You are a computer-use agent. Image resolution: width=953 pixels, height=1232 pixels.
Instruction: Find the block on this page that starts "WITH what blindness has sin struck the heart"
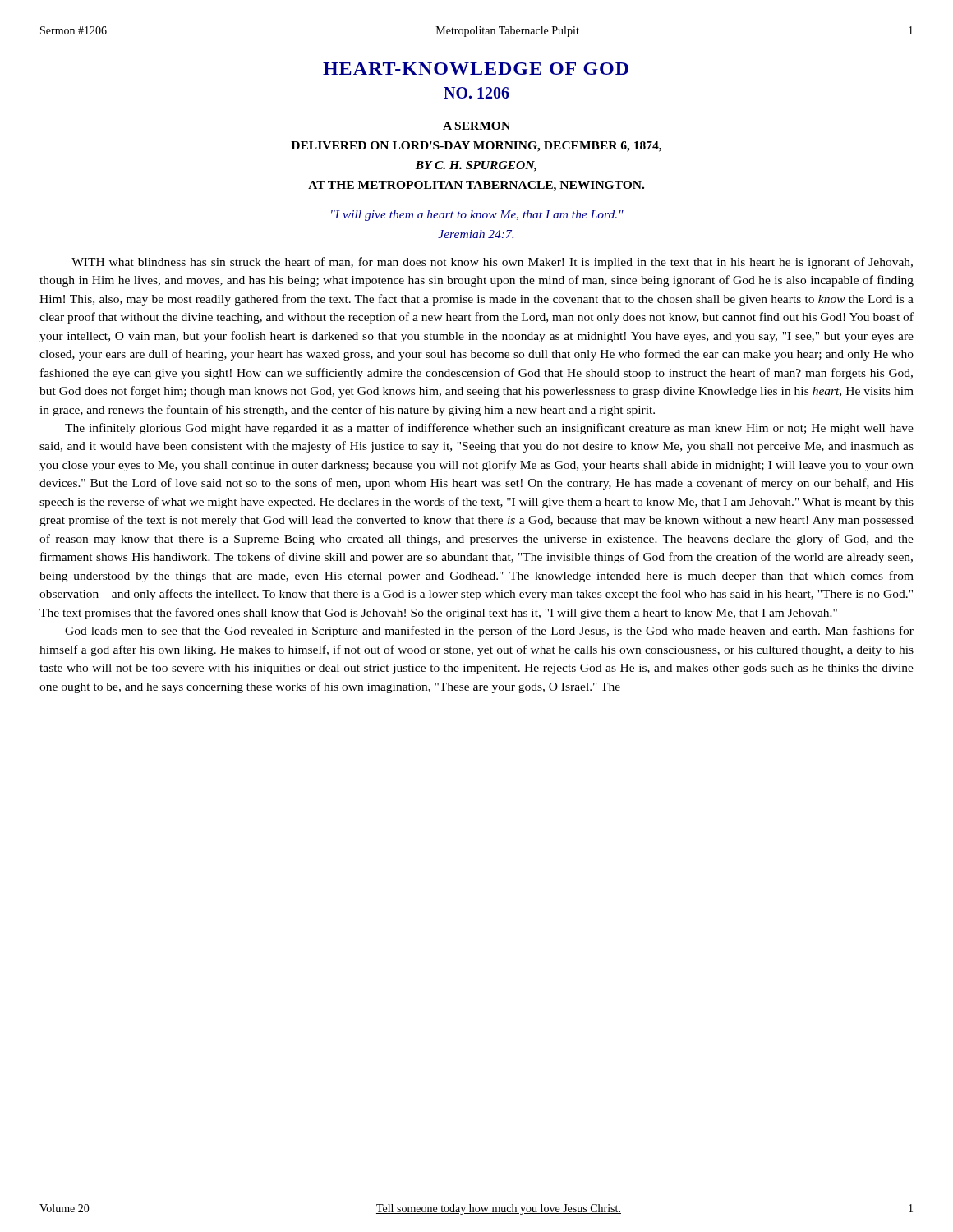pyautogui.click(x=476, y=336)
